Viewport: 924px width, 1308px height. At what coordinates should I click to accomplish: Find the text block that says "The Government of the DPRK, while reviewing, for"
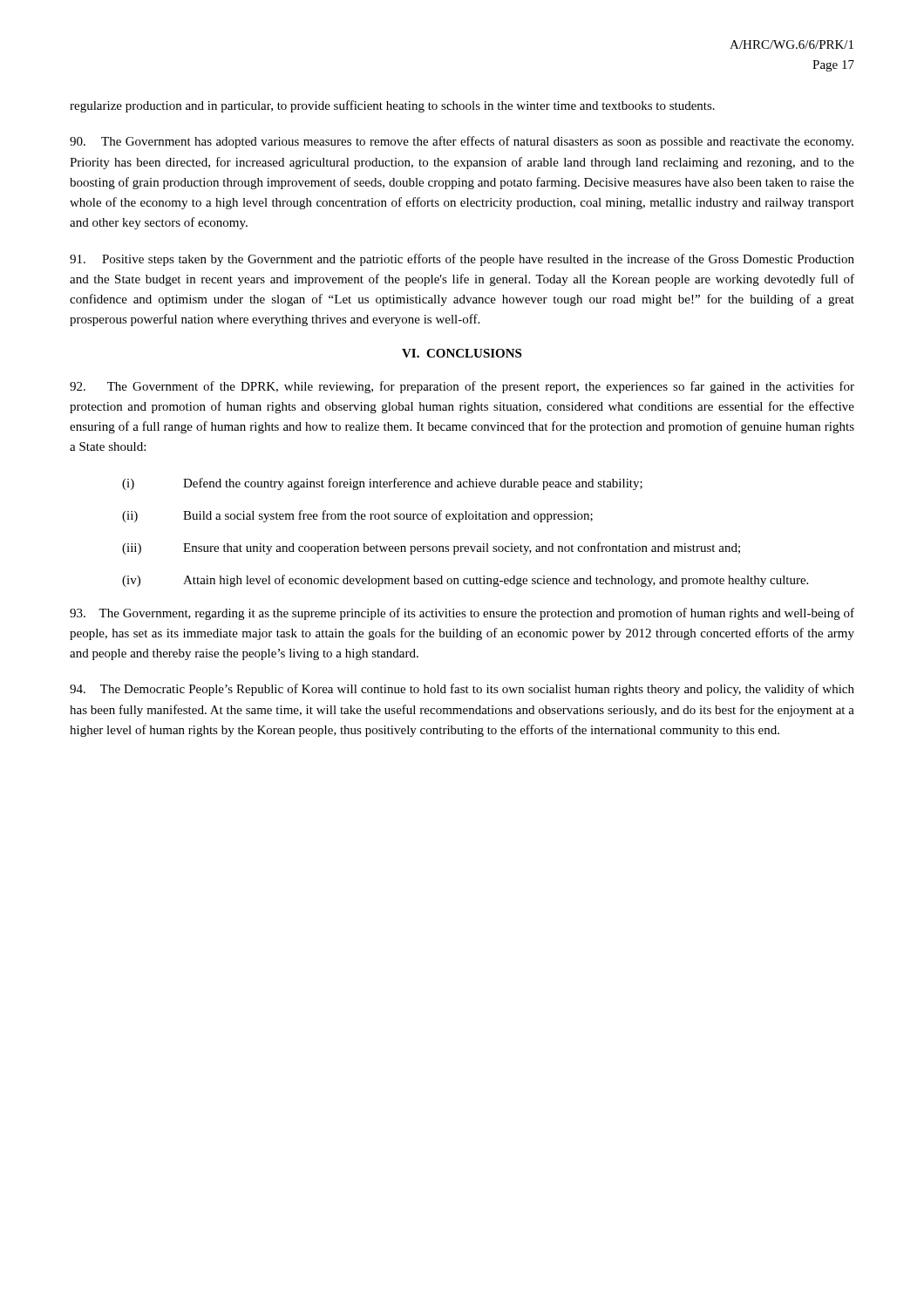[462, 416]
